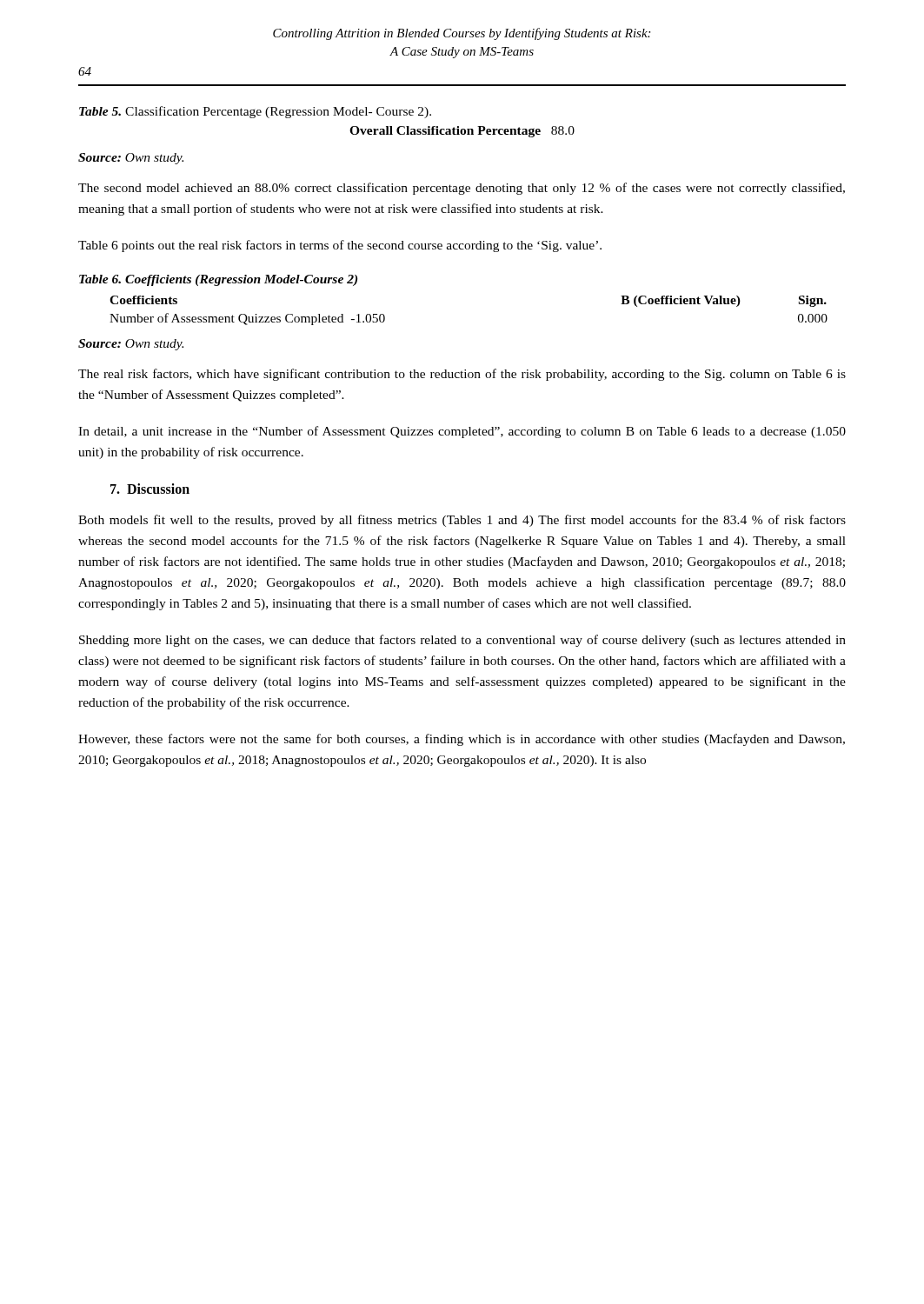Where does it say "7. Discussion"?
The image size is (924, 1304).
click(150, 489)
